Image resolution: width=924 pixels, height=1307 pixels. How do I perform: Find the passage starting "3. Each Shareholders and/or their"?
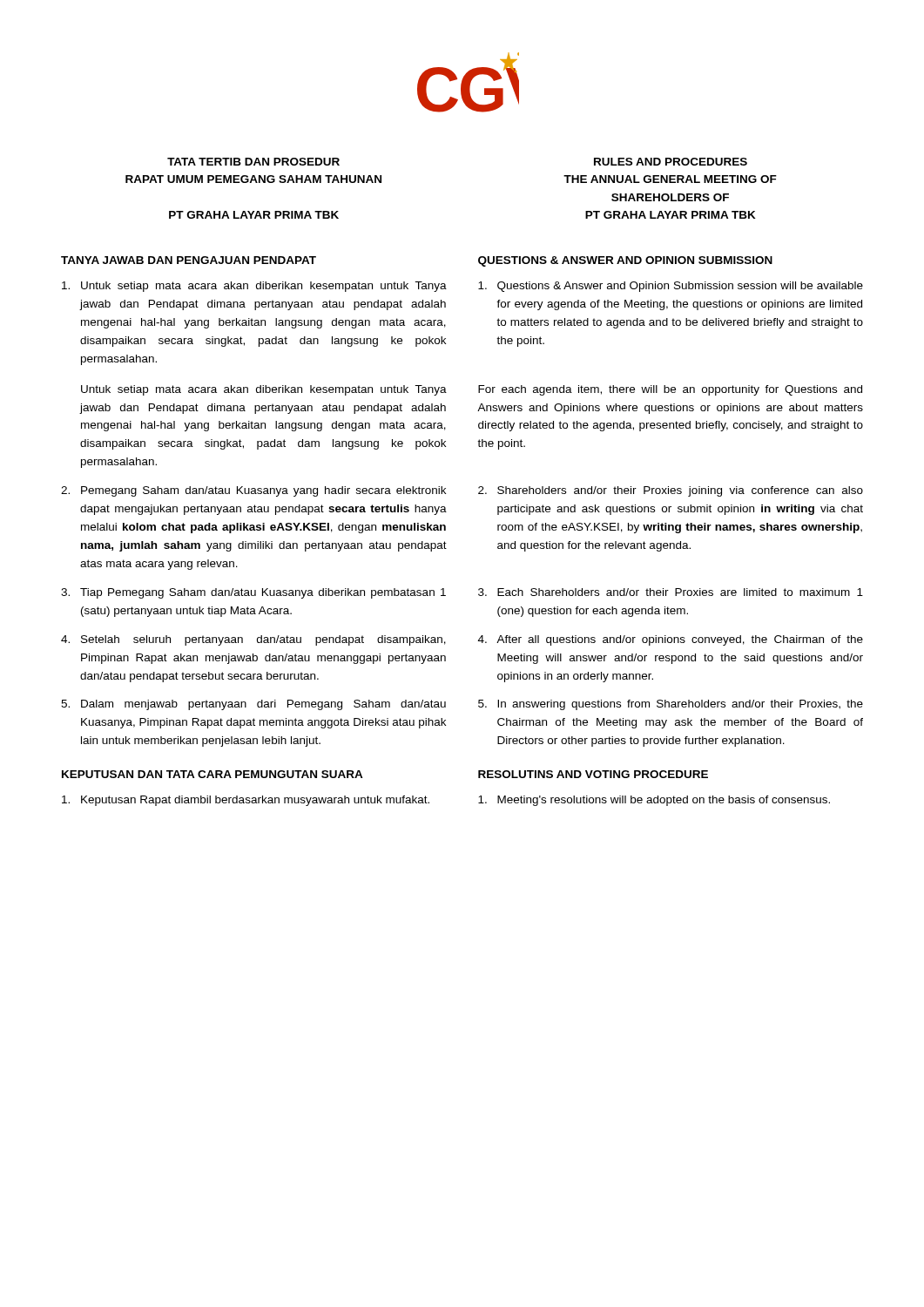click(x=670, y=602)
